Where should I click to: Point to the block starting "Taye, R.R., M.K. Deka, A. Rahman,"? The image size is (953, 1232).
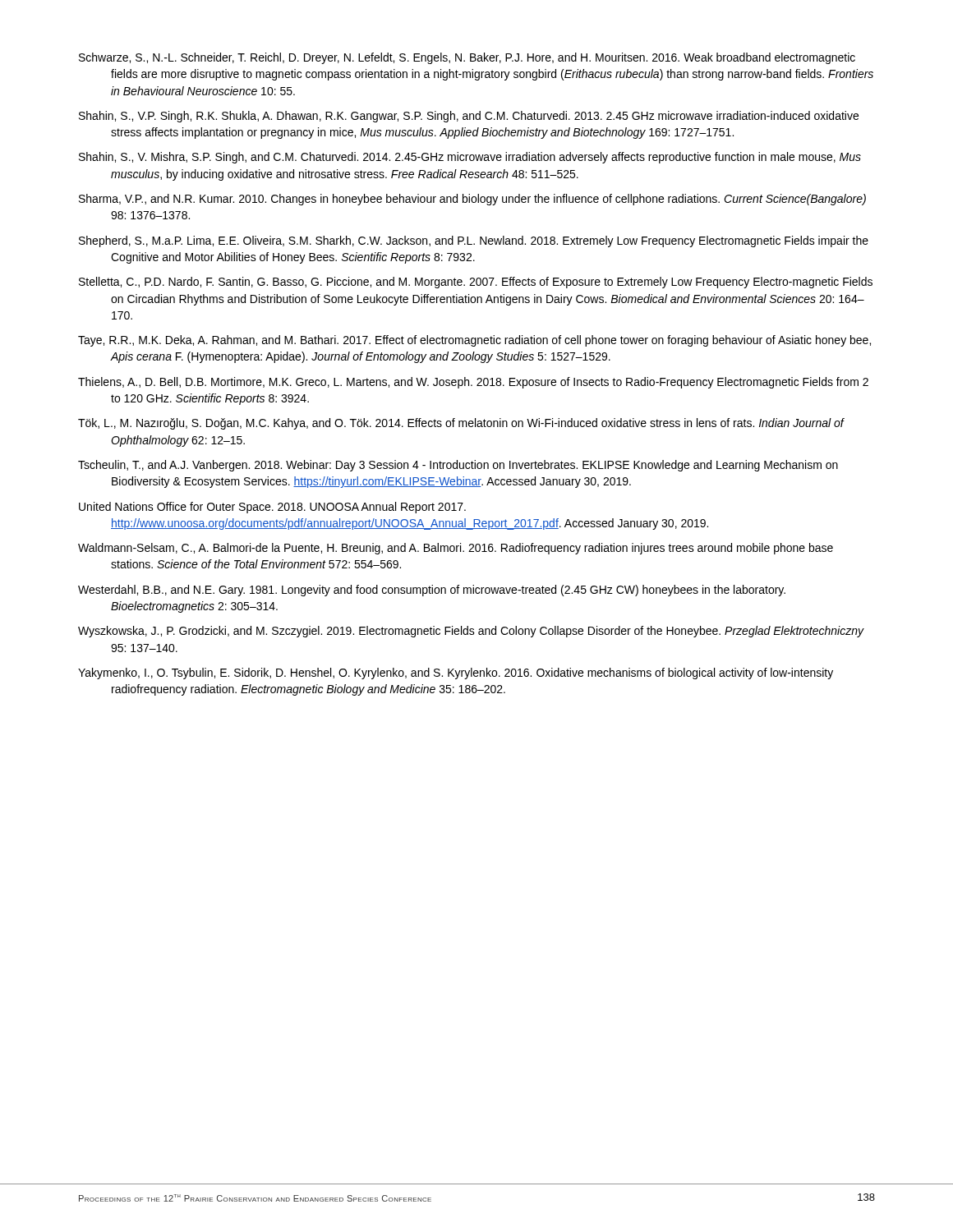tap(475, 349)
